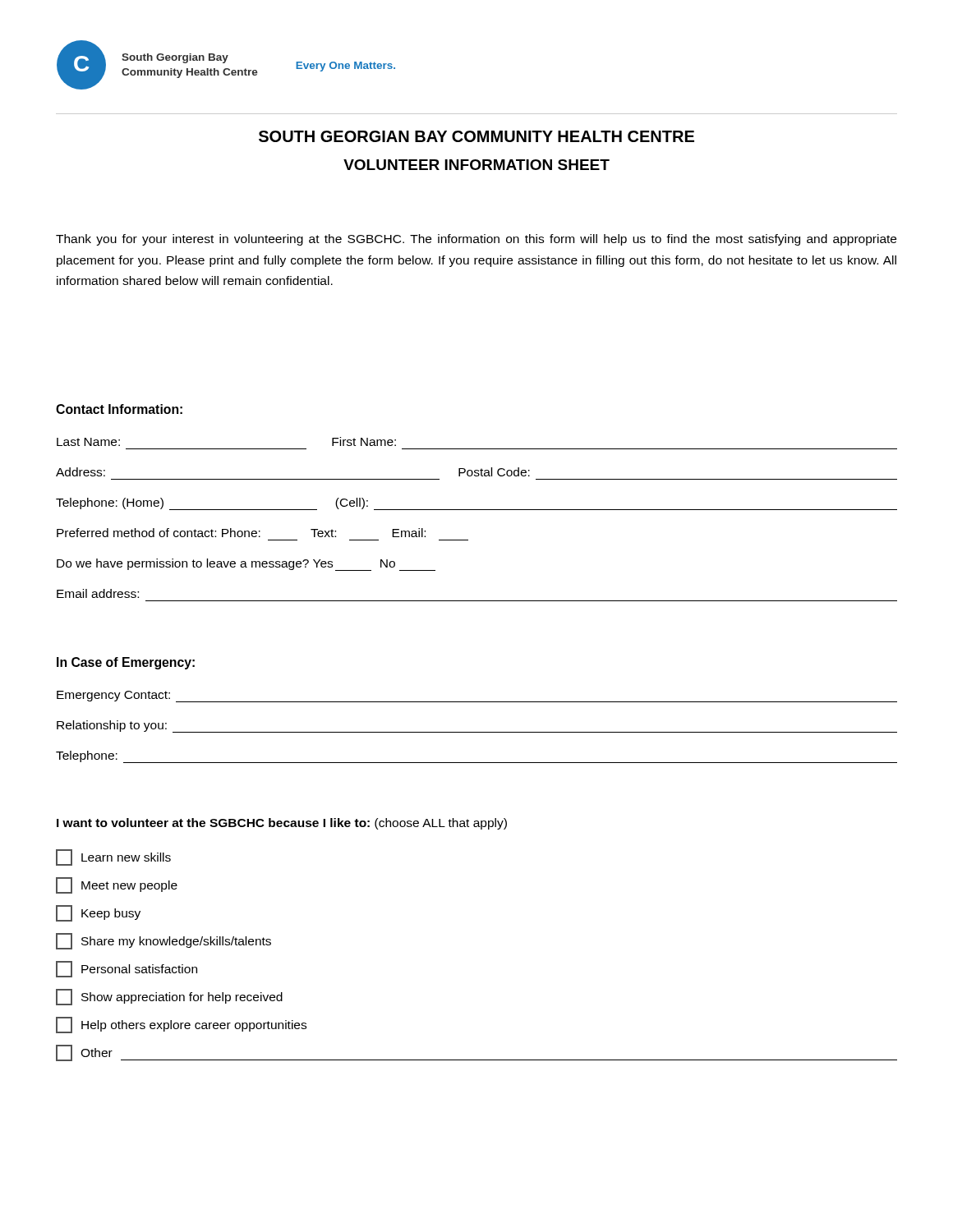Point to "Keep busy"

[x=98, y=914]
